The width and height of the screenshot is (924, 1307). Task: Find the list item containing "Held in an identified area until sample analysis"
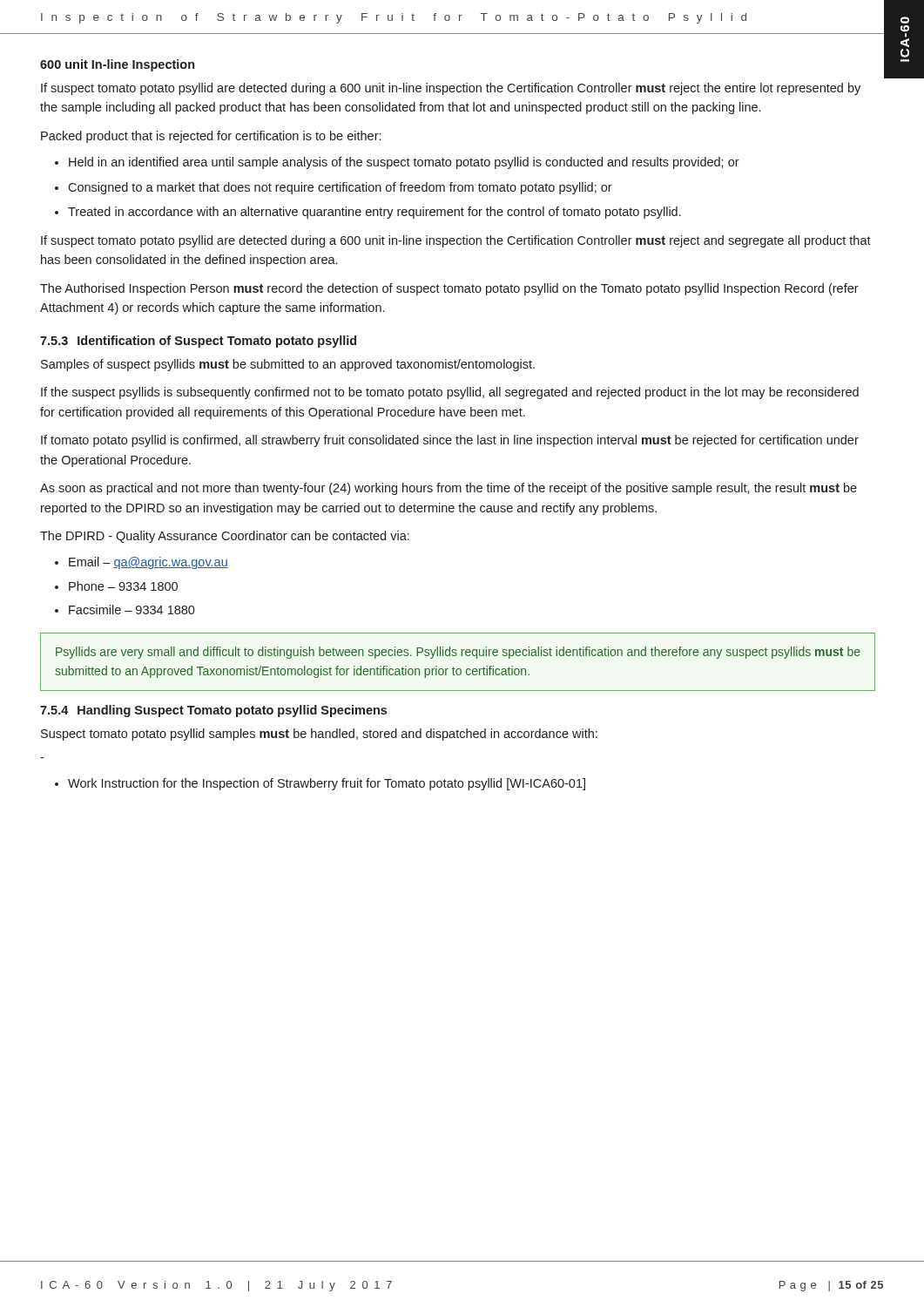tap(403, 162)
